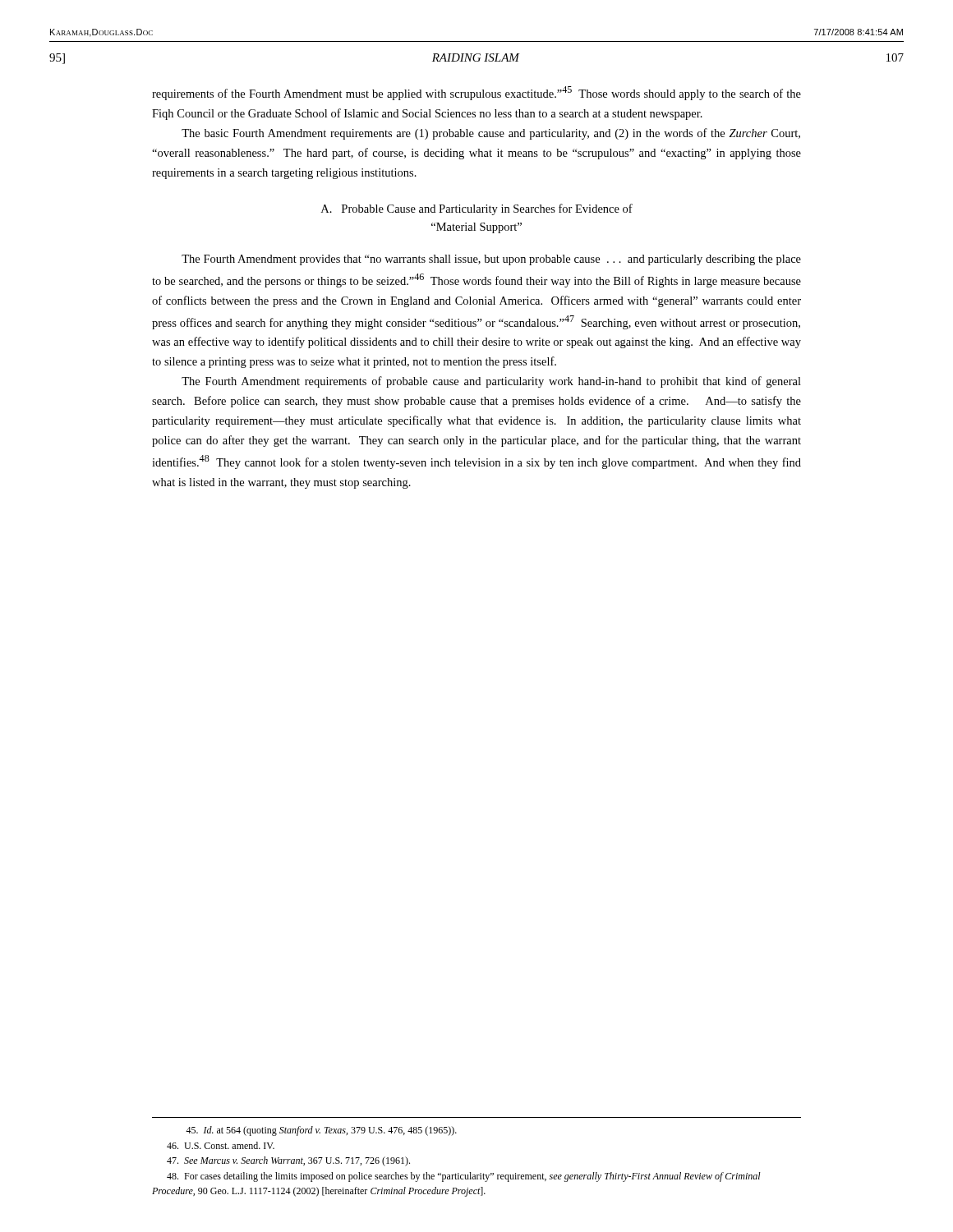Click on the footnote containing "Id. at 564"
Image resolution: width=953 pixels, height=1232 pixels.
pyautogui.click(x=321, y=1131)
